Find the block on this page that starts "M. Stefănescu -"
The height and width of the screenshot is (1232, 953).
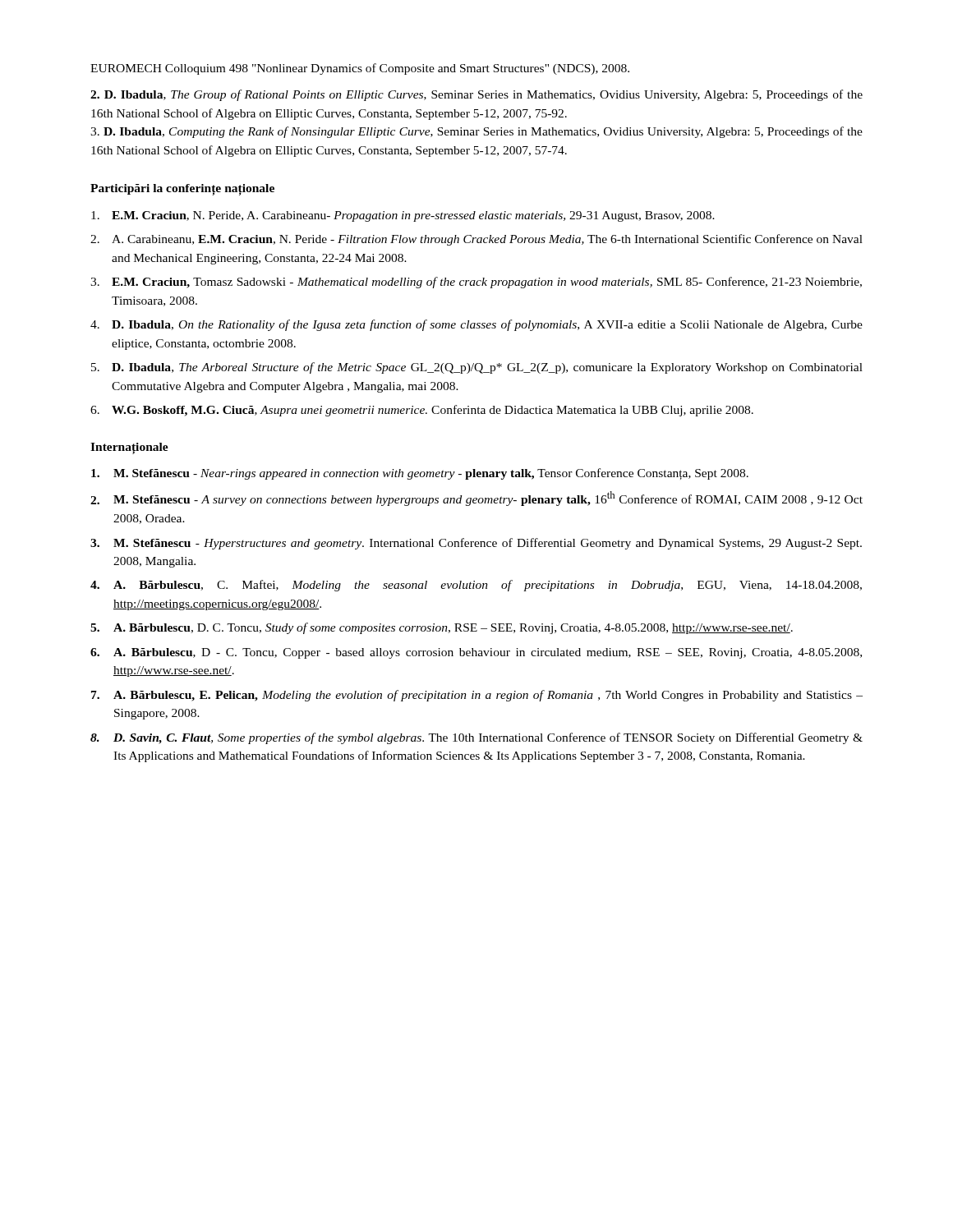tap(476, 473)
